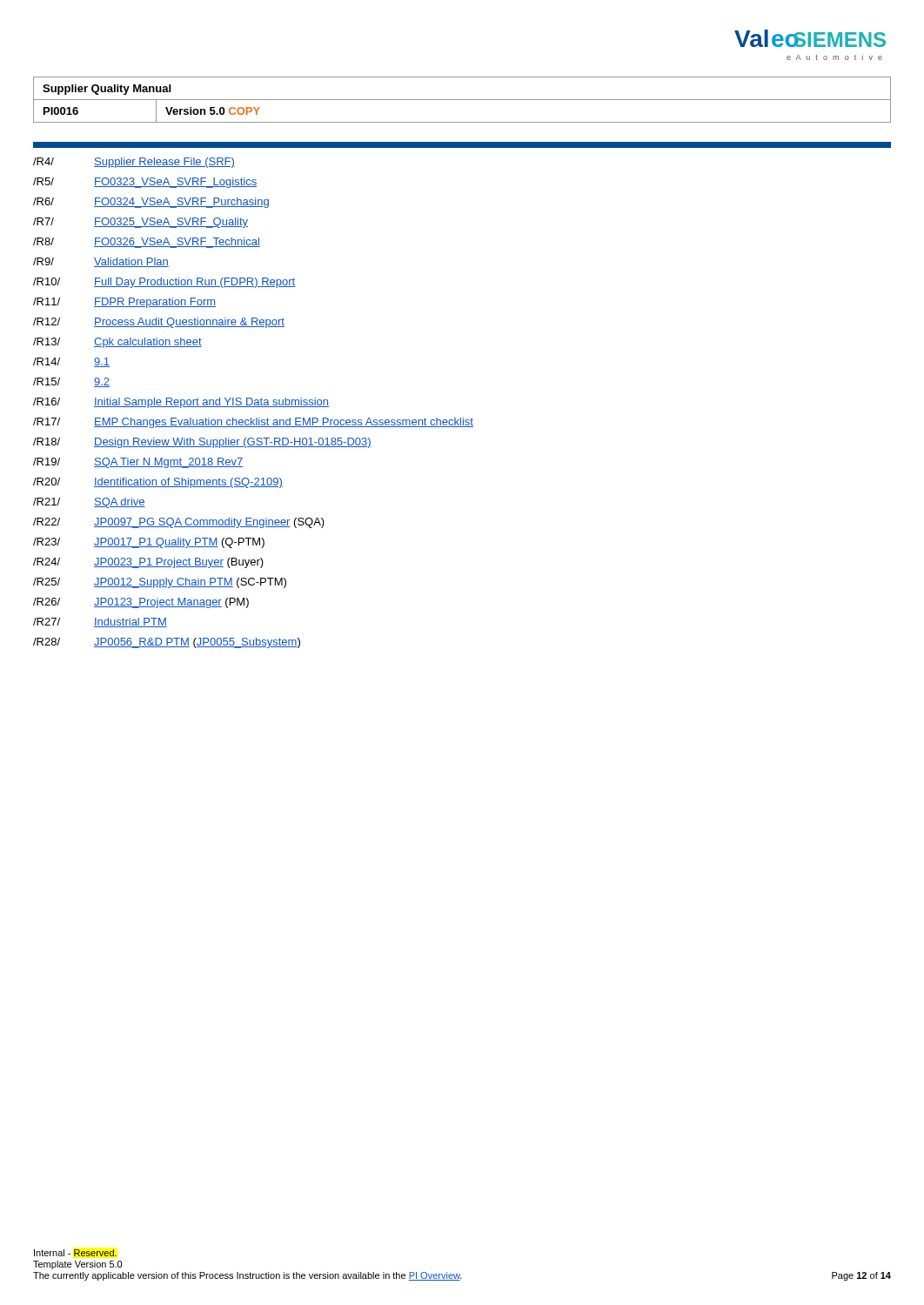Click on the list item containing "/R21/ SQA drive"

pos(89,502)
